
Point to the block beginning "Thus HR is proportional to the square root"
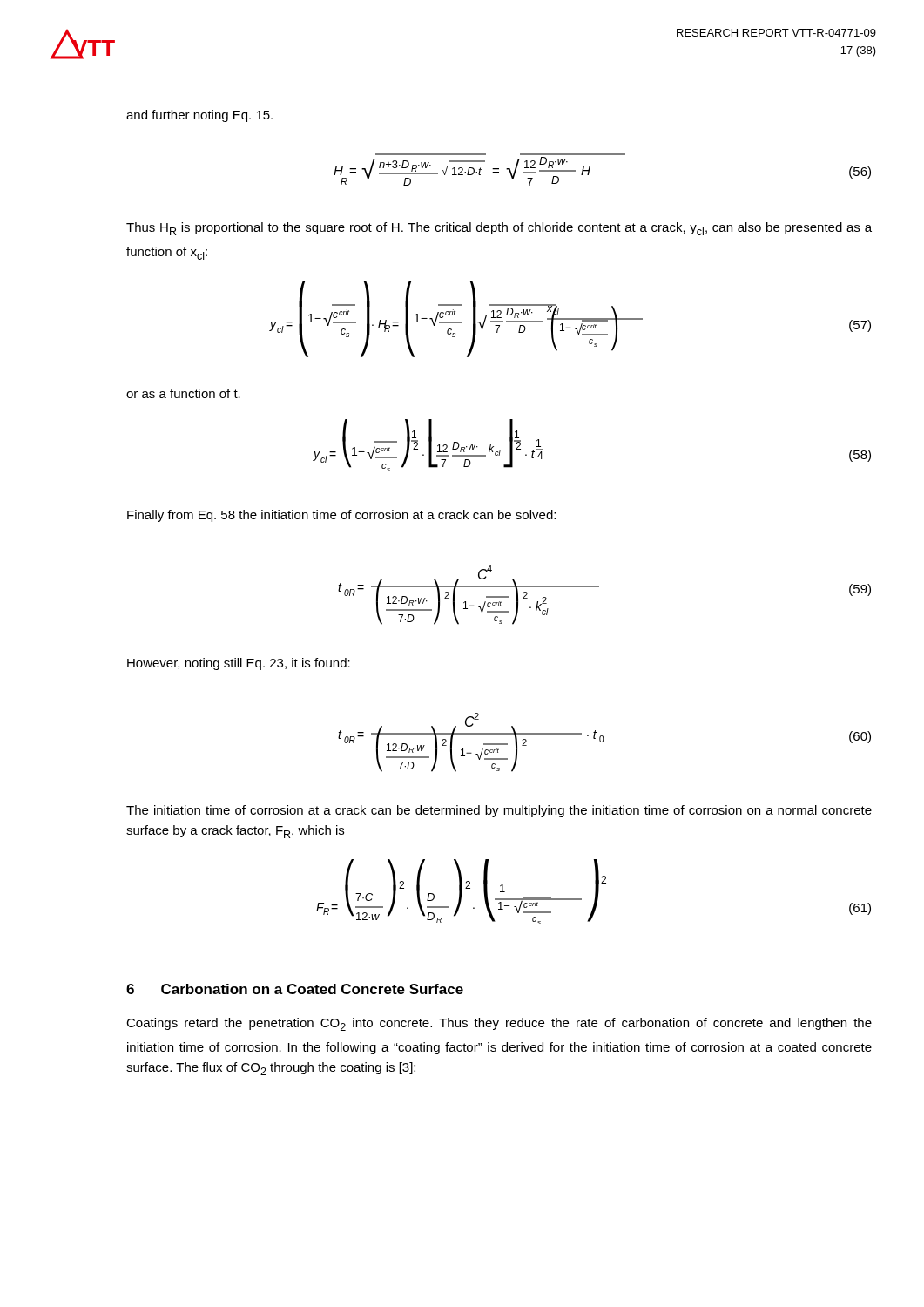click(499, 241)
